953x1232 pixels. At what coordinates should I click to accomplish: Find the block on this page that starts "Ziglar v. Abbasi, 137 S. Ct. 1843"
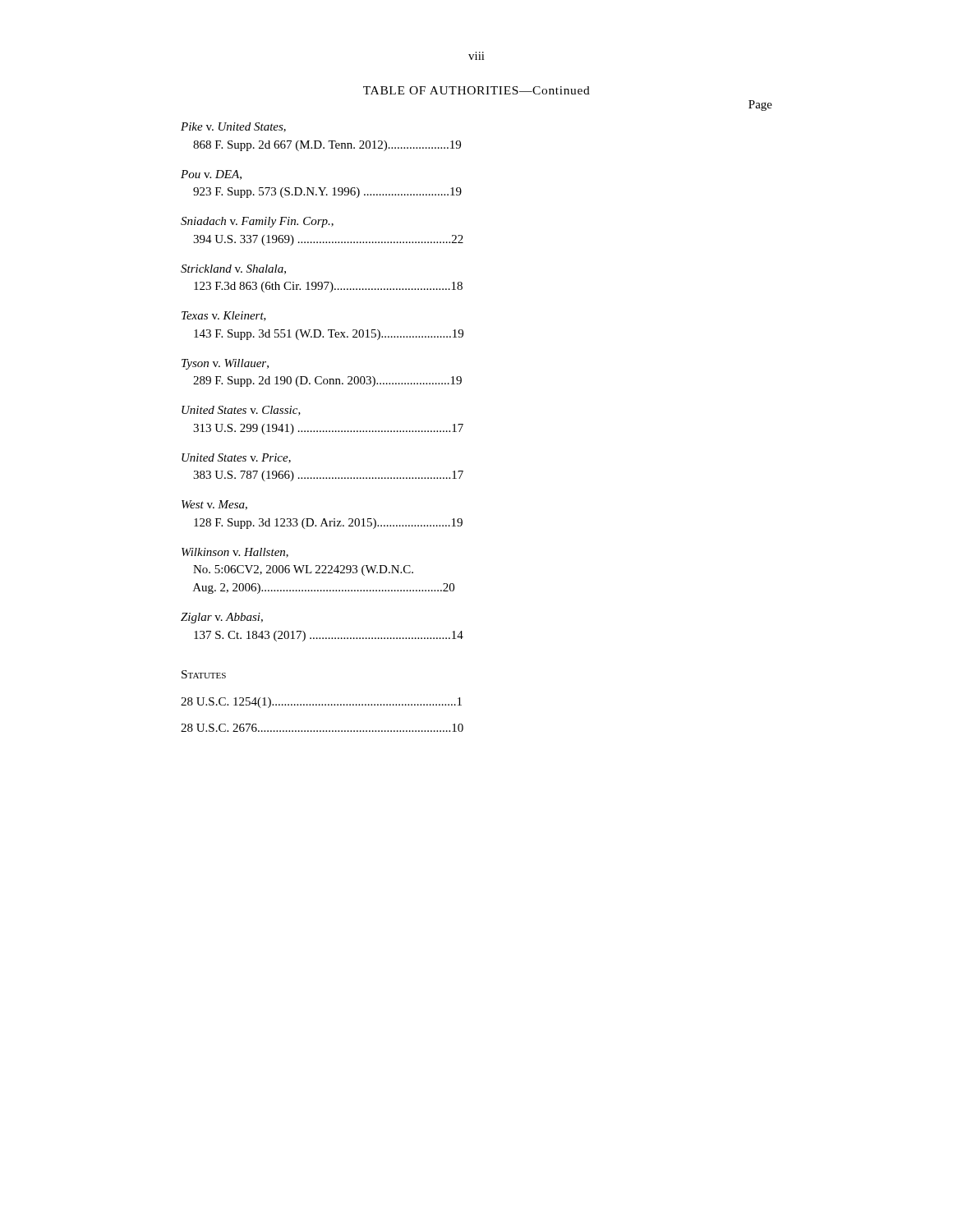coord(322,626)
